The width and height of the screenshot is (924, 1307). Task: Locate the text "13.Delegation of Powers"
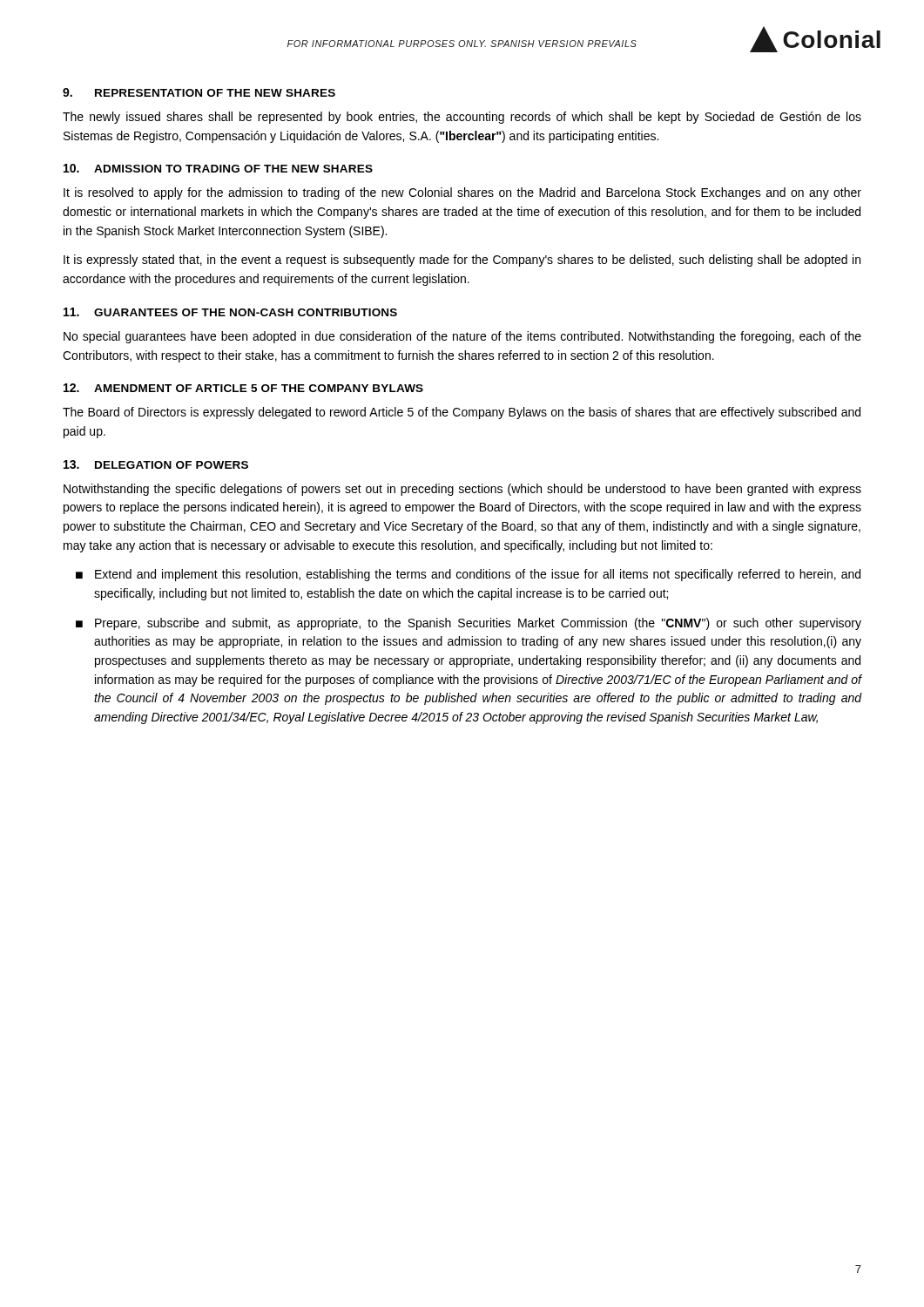(x=156, y=464)
